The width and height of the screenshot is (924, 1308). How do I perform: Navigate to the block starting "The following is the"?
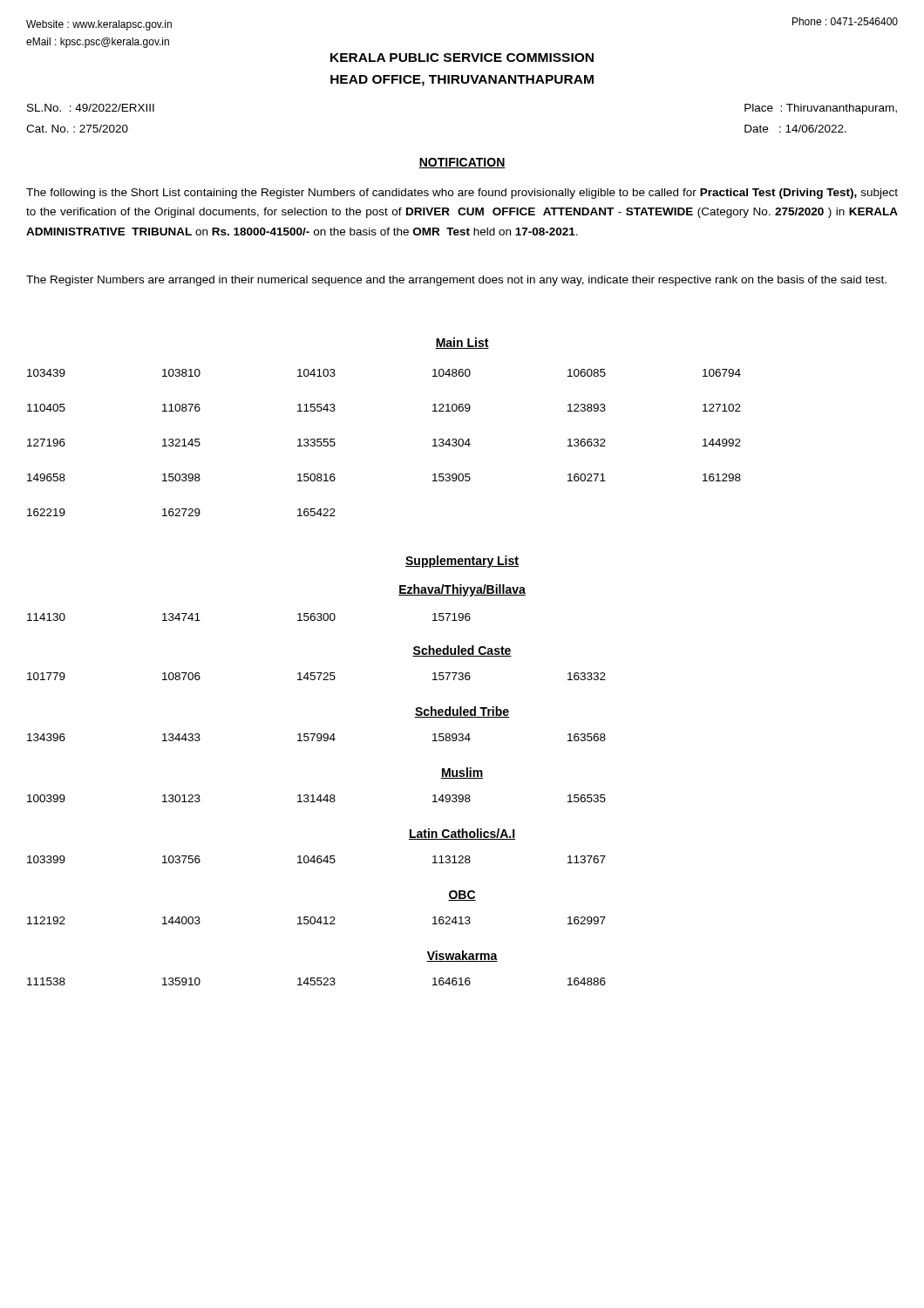pyautogui.click(x=462, y=212)
